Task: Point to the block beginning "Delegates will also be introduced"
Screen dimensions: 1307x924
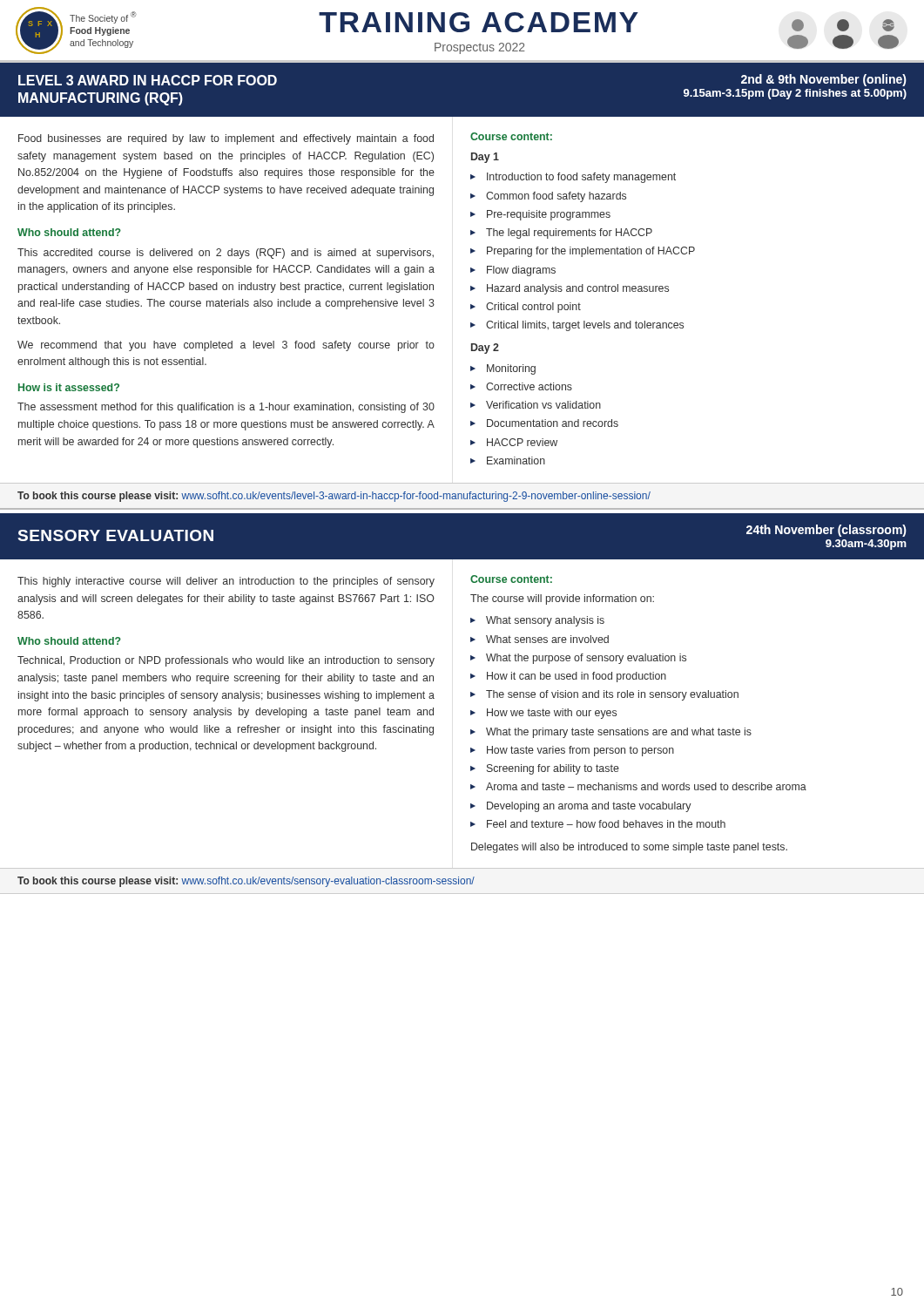Action: point(629,847)
